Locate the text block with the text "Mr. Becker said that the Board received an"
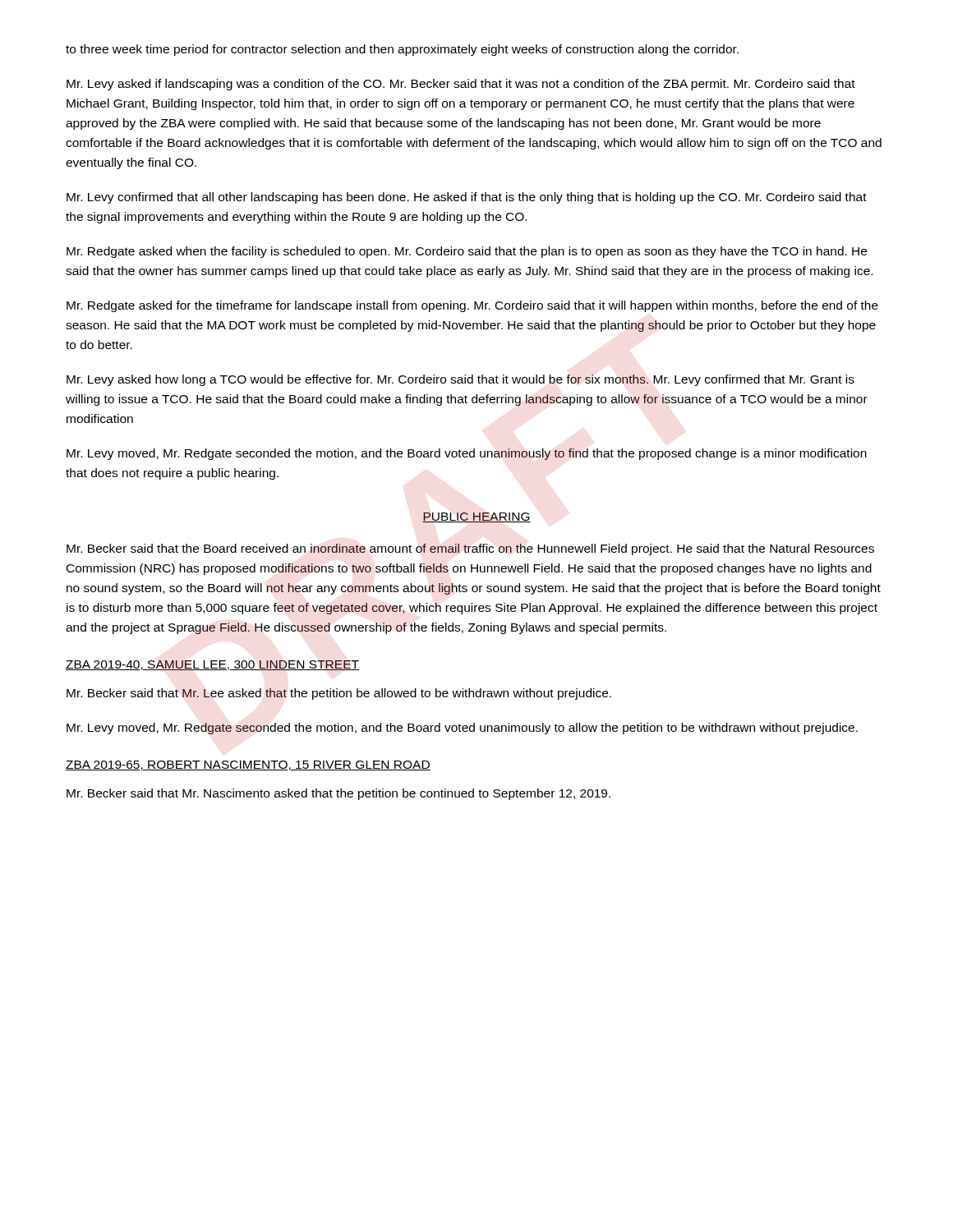The height and width of the screenshot is (1232, 953). [x=473, y=588]
